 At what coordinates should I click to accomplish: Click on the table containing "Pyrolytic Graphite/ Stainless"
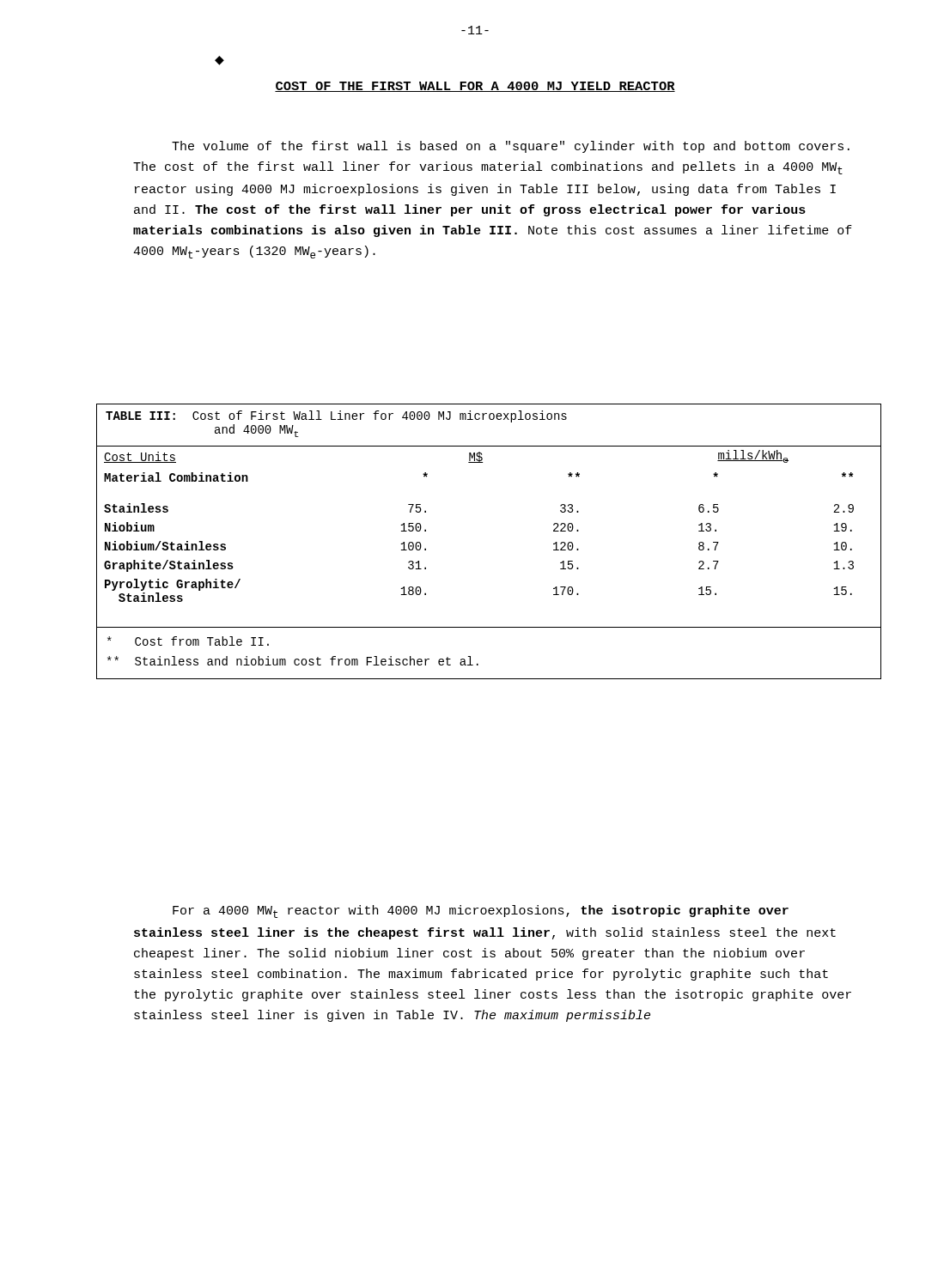[x=489, y=541]
